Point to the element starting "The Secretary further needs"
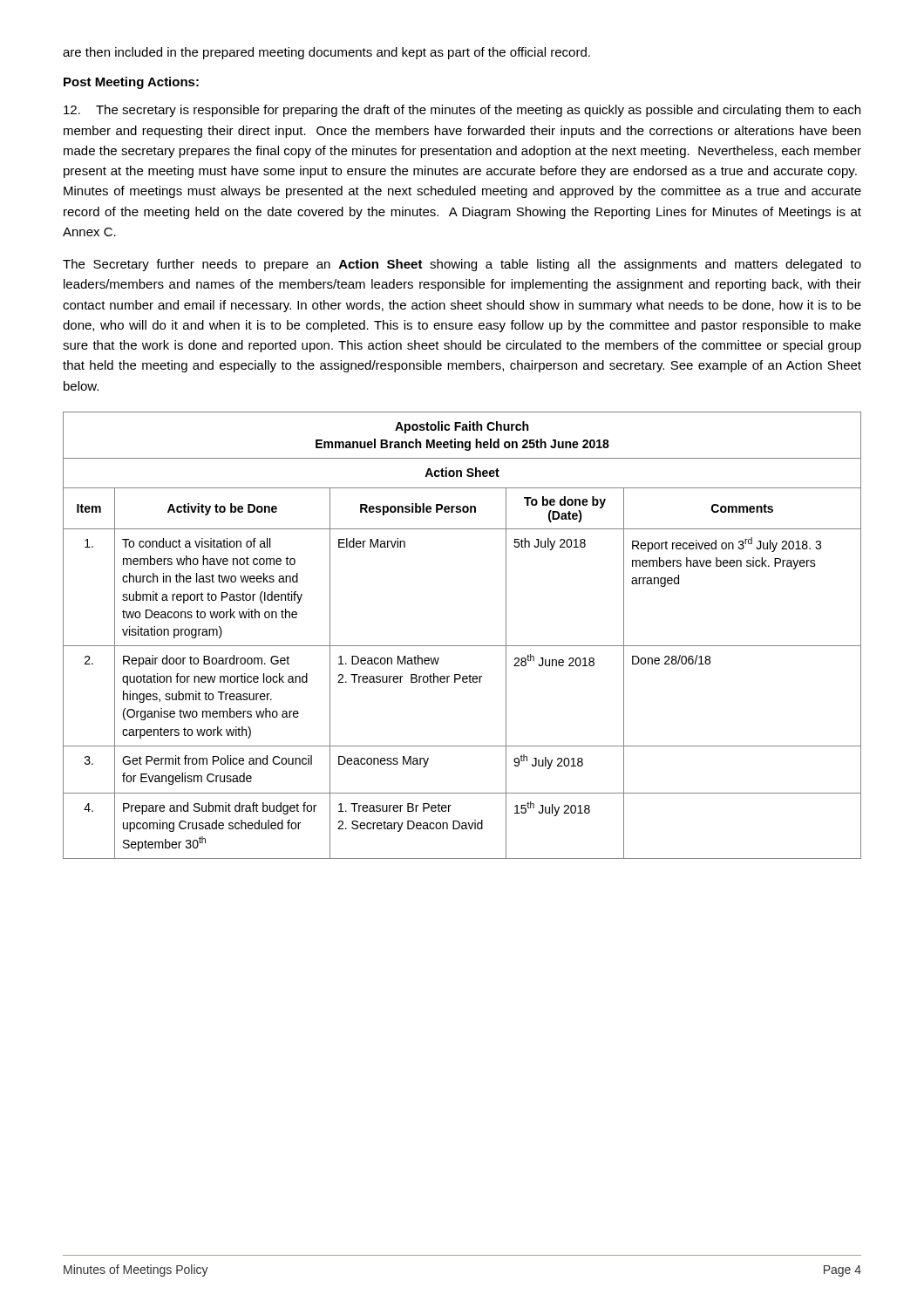The image size is (924, 1308). tap(462, 325)
